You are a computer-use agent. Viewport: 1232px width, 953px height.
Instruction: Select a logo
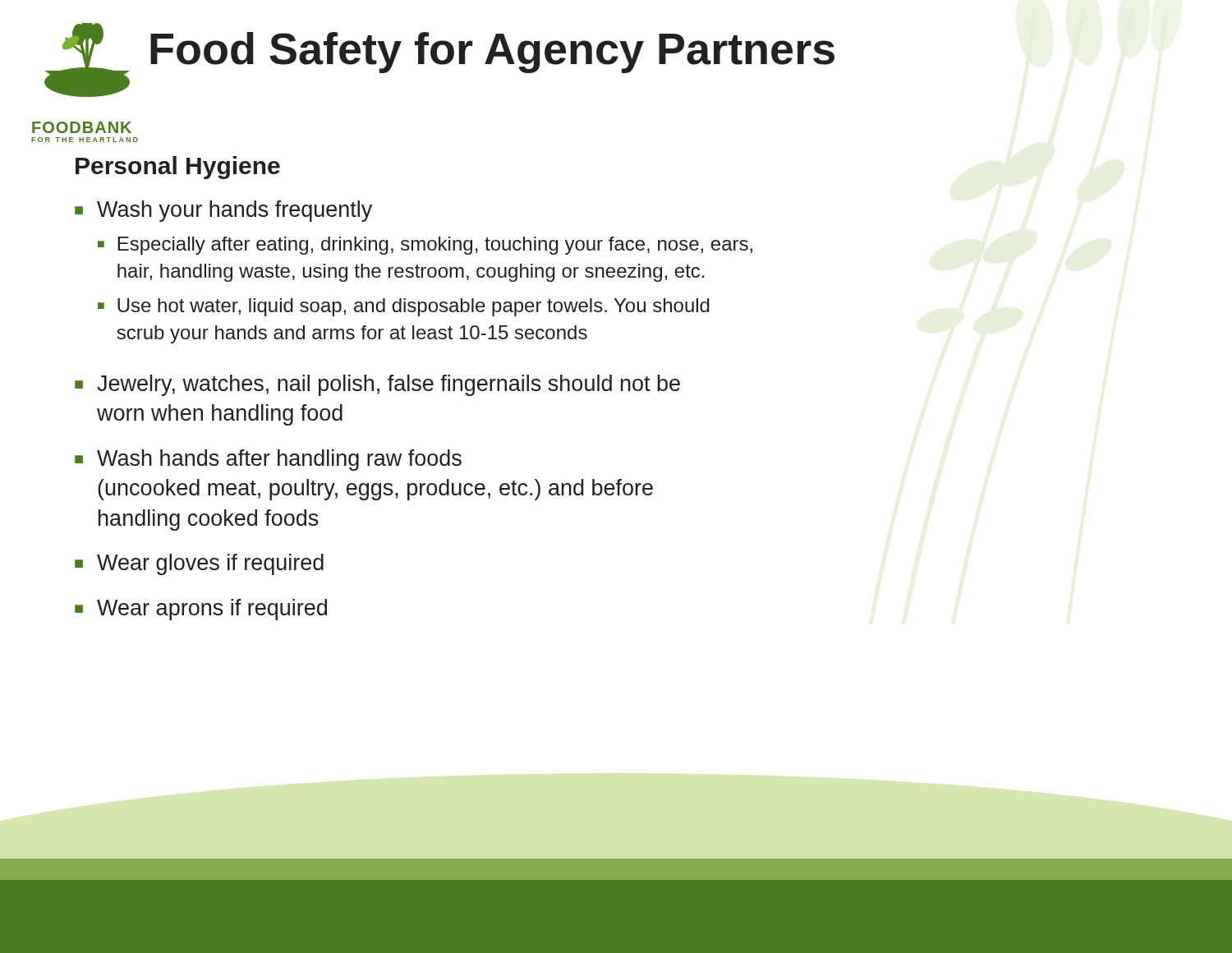coord(87,84)
